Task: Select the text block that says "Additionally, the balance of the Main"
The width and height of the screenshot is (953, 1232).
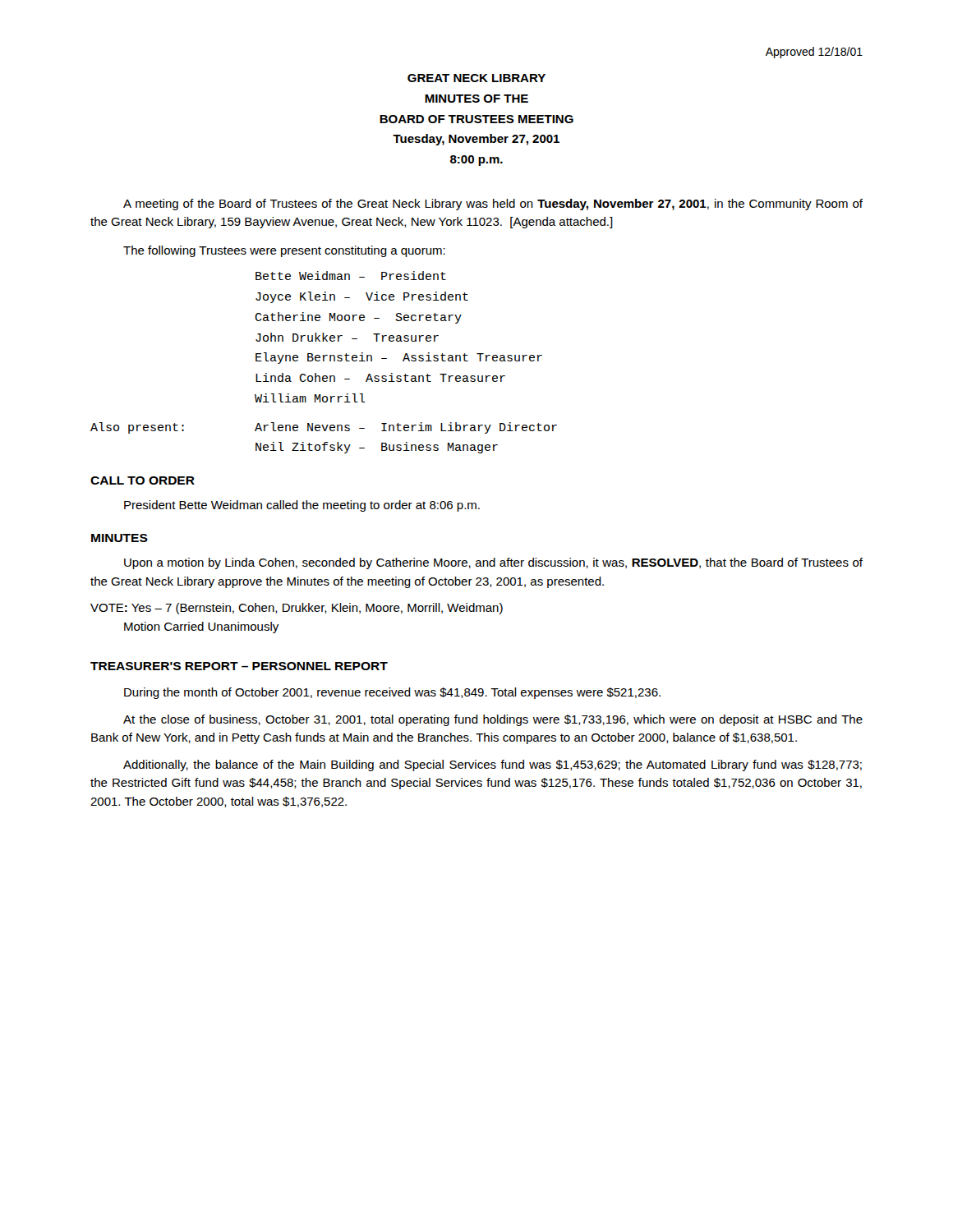Action: coord(476,782)
